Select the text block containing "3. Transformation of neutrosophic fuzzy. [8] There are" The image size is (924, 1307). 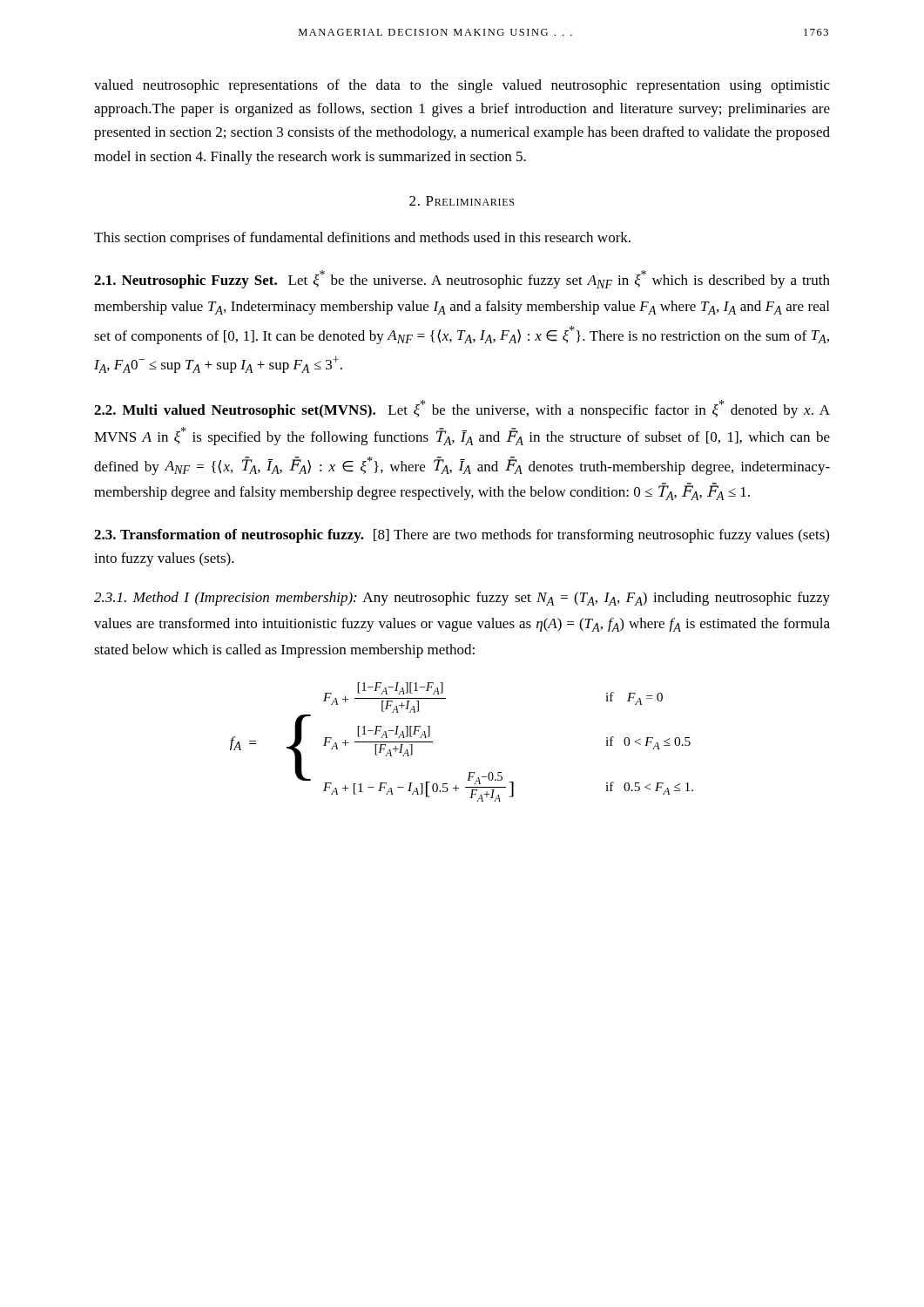click(x=462, y=546)
